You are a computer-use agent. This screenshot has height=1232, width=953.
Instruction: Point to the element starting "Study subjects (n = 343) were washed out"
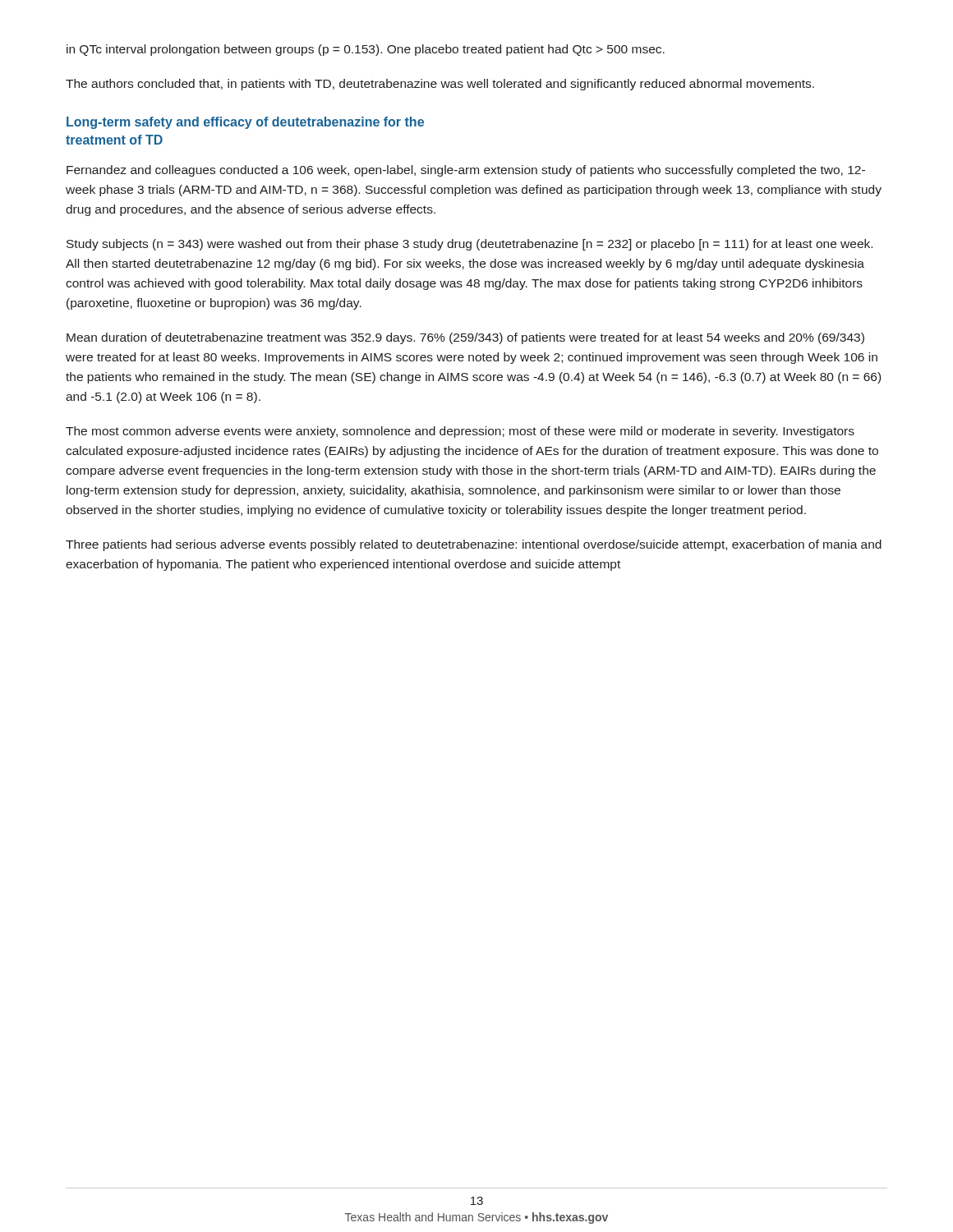pyautogui.click(x=470, y=273)
